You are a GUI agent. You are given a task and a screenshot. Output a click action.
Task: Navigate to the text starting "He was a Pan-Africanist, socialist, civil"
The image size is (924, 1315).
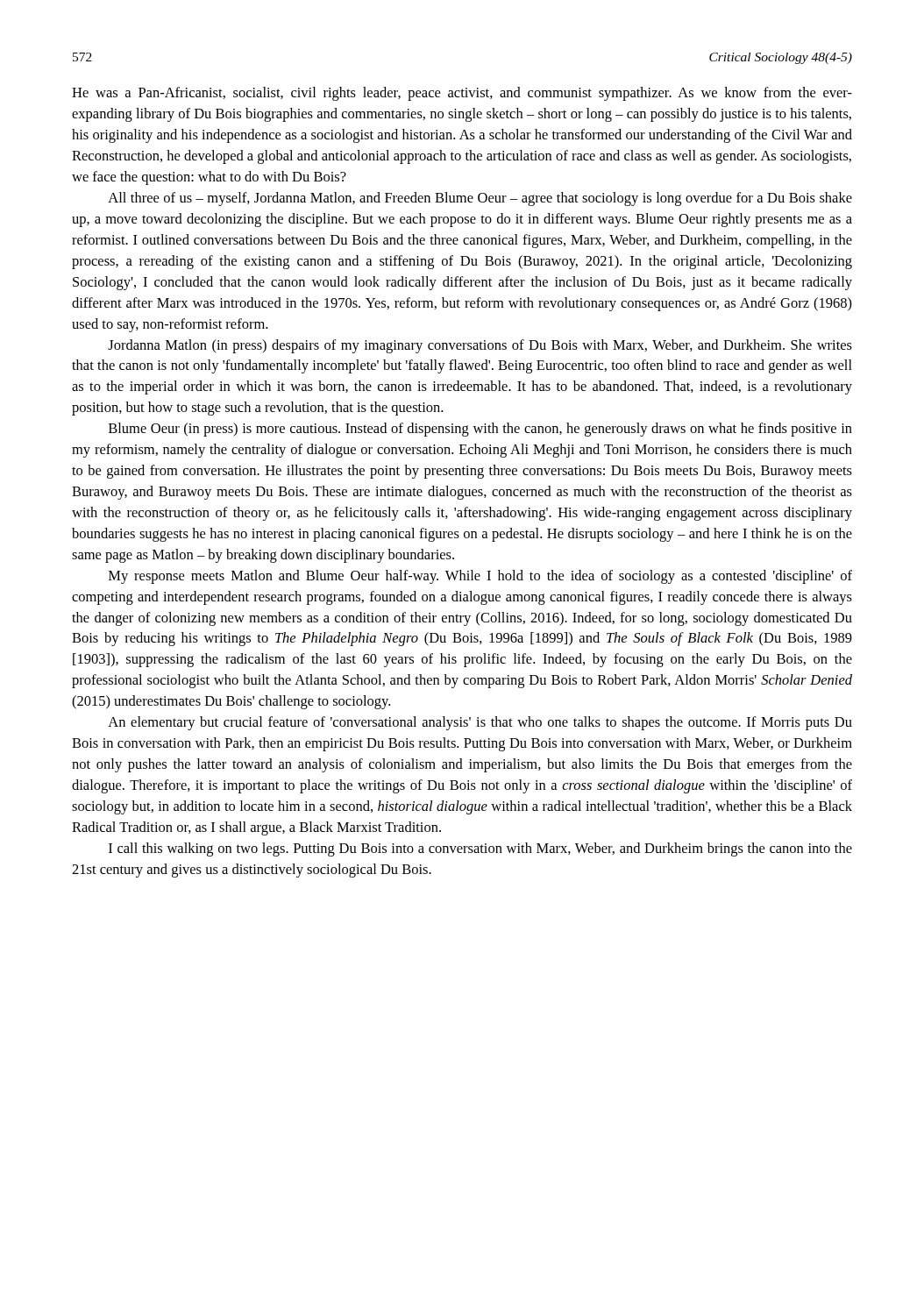point(462,135)
